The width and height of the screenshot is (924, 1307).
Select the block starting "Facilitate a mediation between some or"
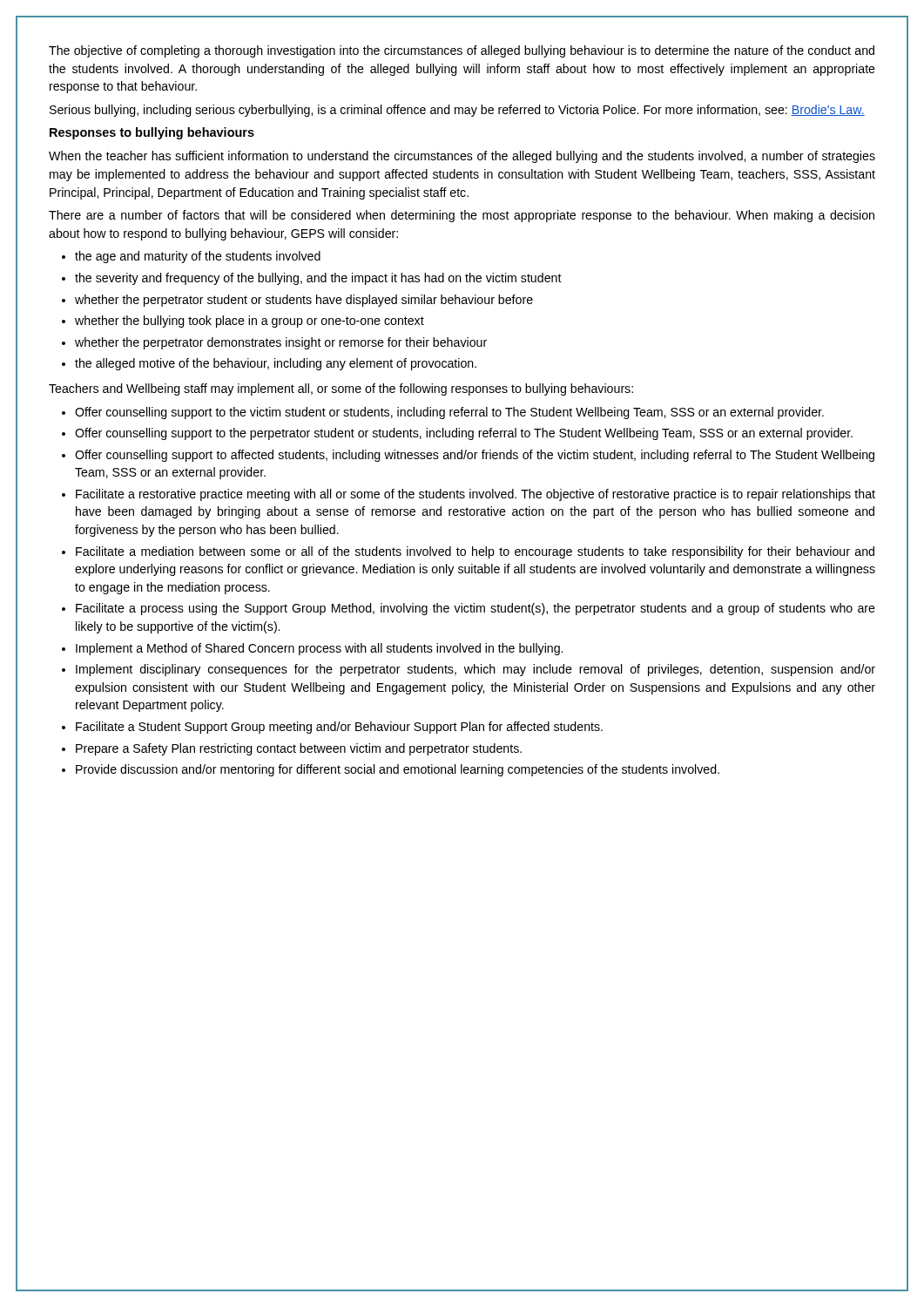coord(475,569)
